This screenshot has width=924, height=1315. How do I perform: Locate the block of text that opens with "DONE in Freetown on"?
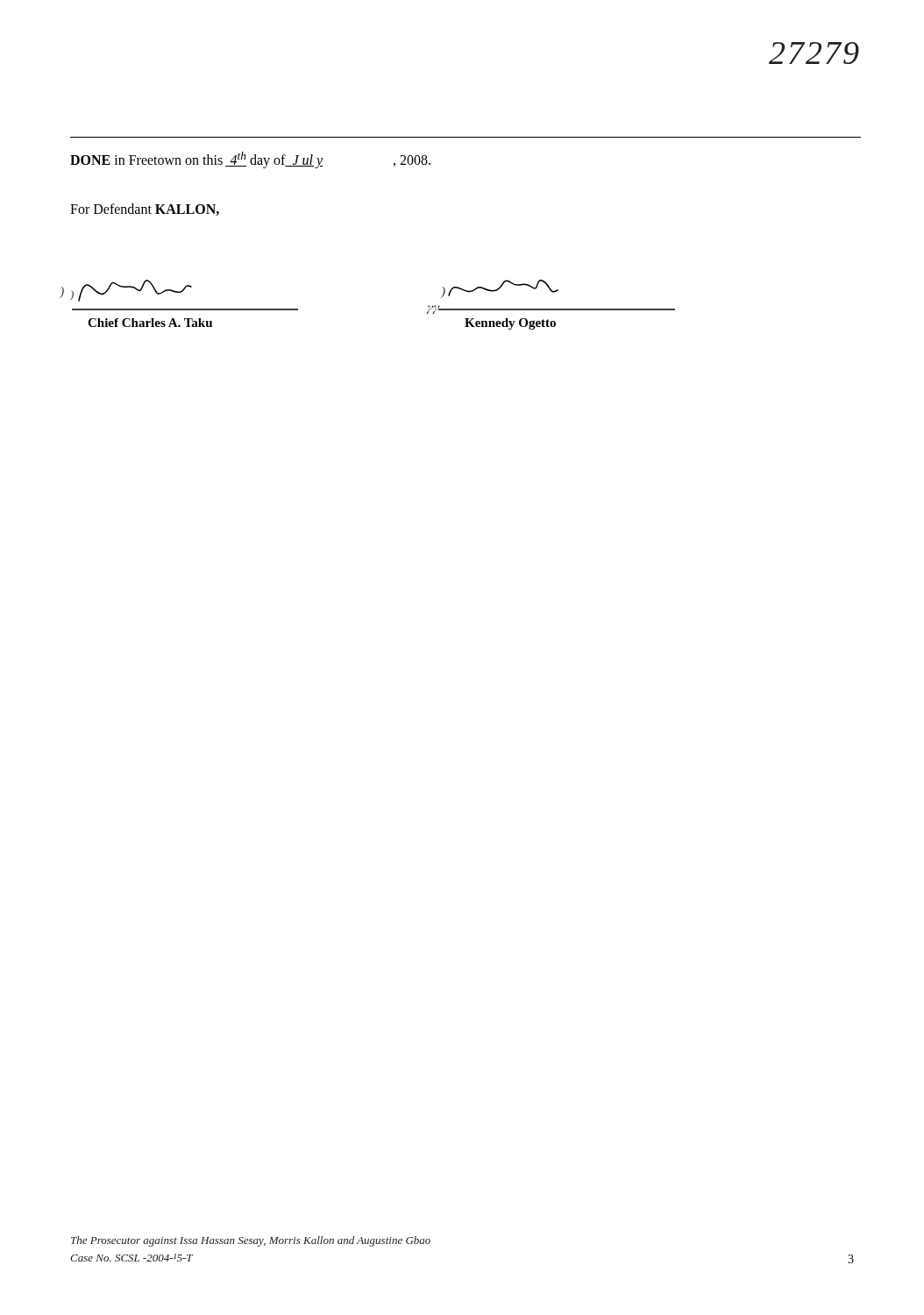point(251,158)
